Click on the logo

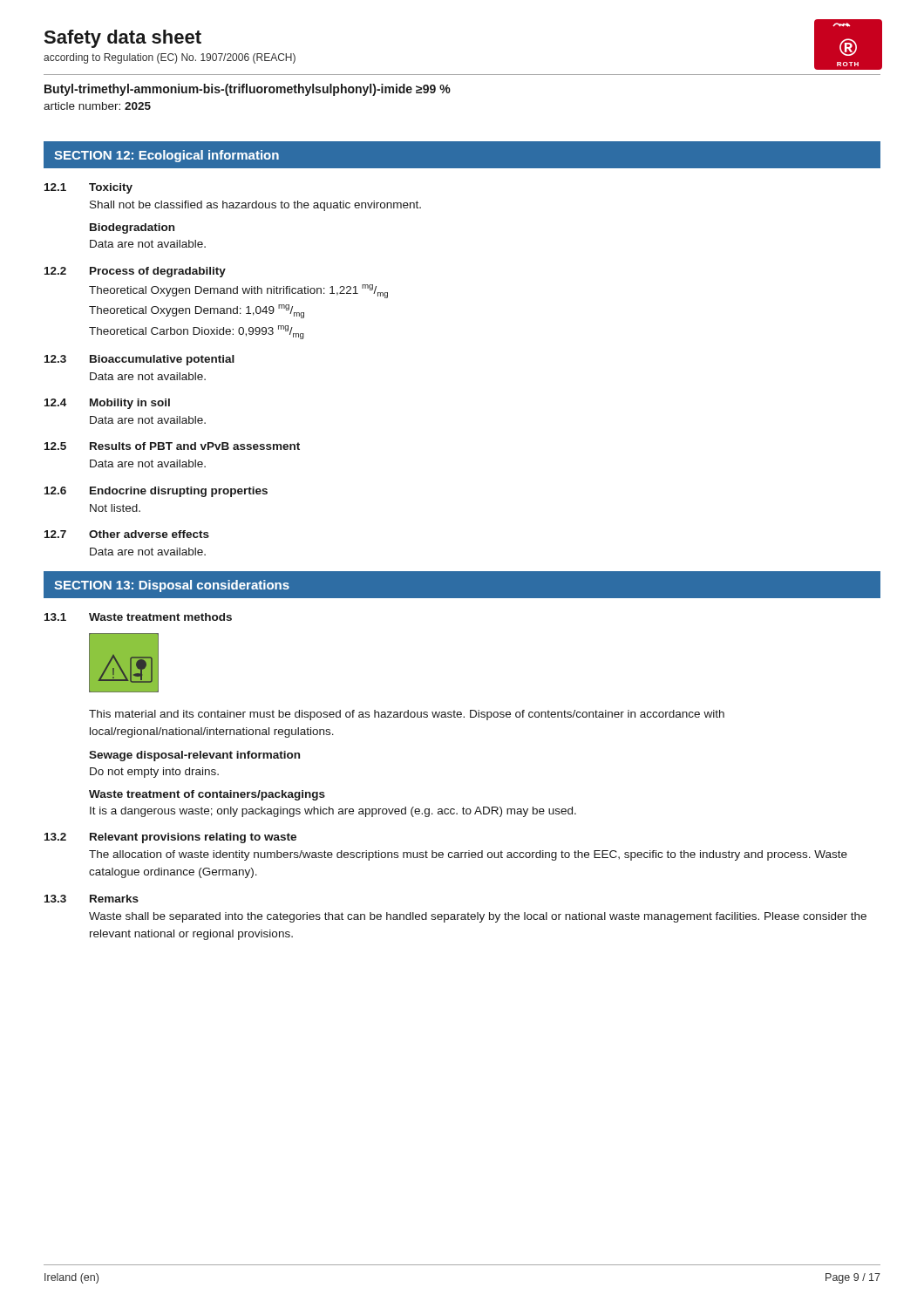[848, 44]
